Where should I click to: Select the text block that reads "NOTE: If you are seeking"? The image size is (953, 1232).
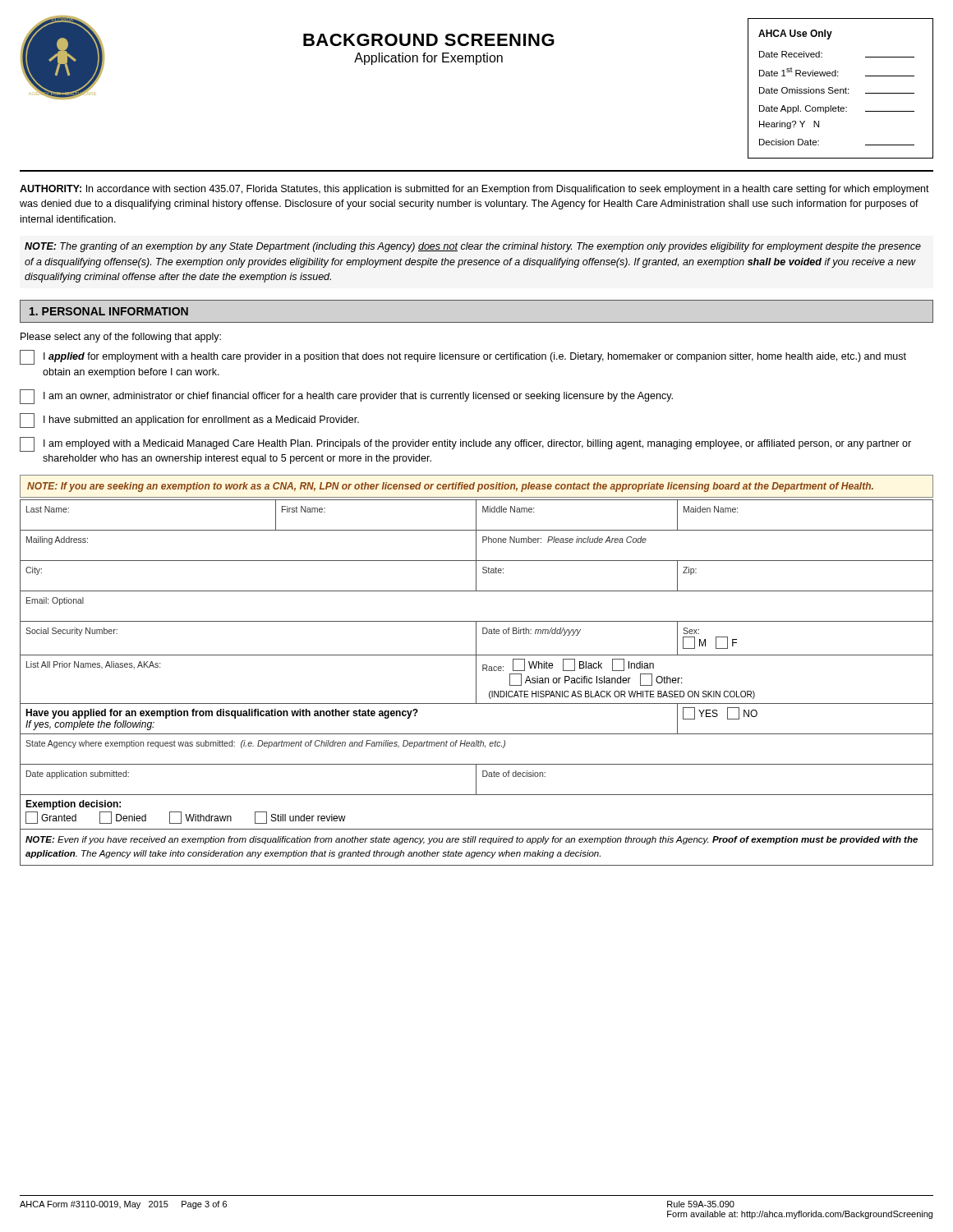tap(451, 486)
